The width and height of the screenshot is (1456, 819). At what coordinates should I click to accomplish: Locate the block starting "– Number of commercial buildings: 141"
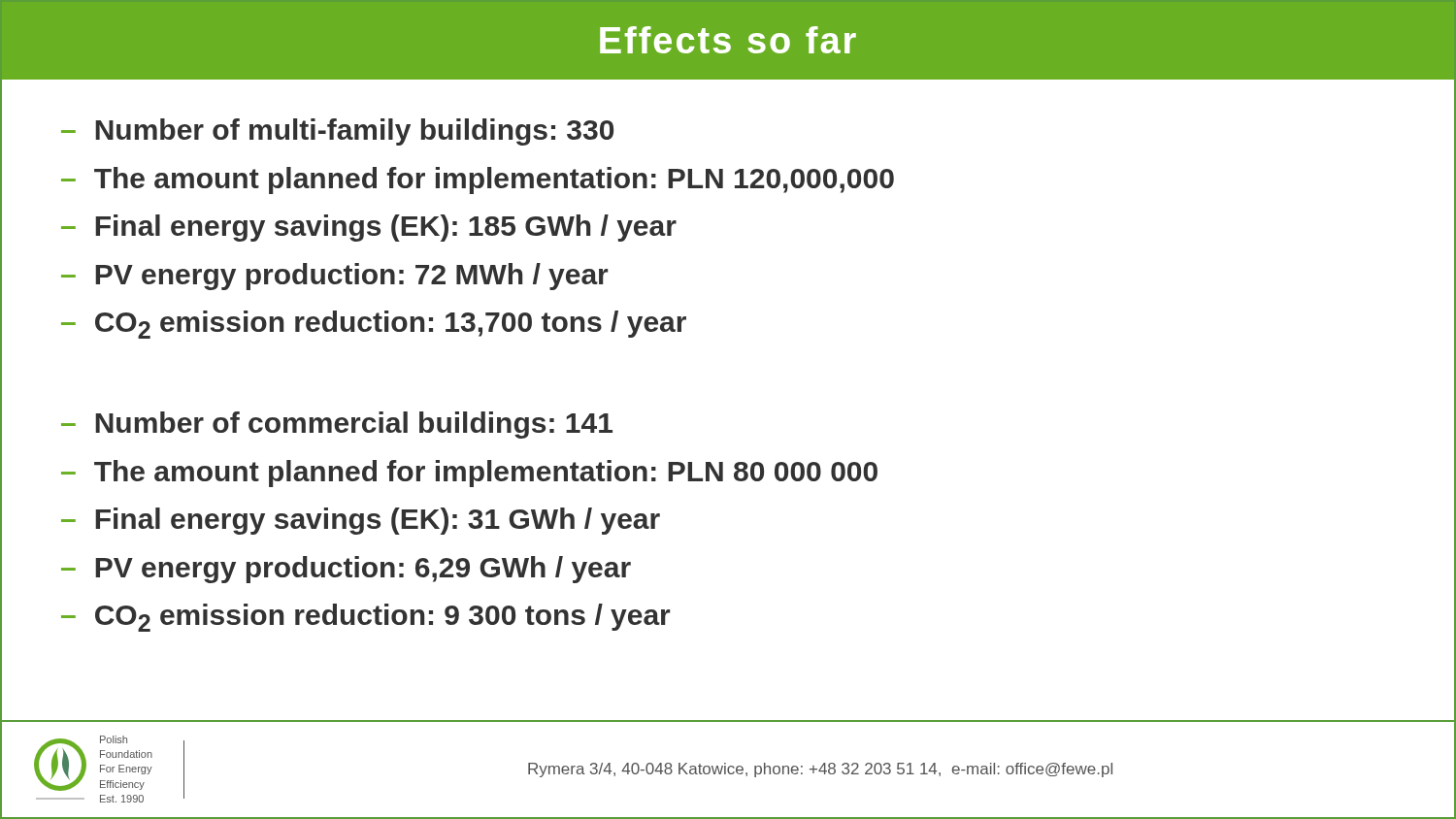[337, 423]
